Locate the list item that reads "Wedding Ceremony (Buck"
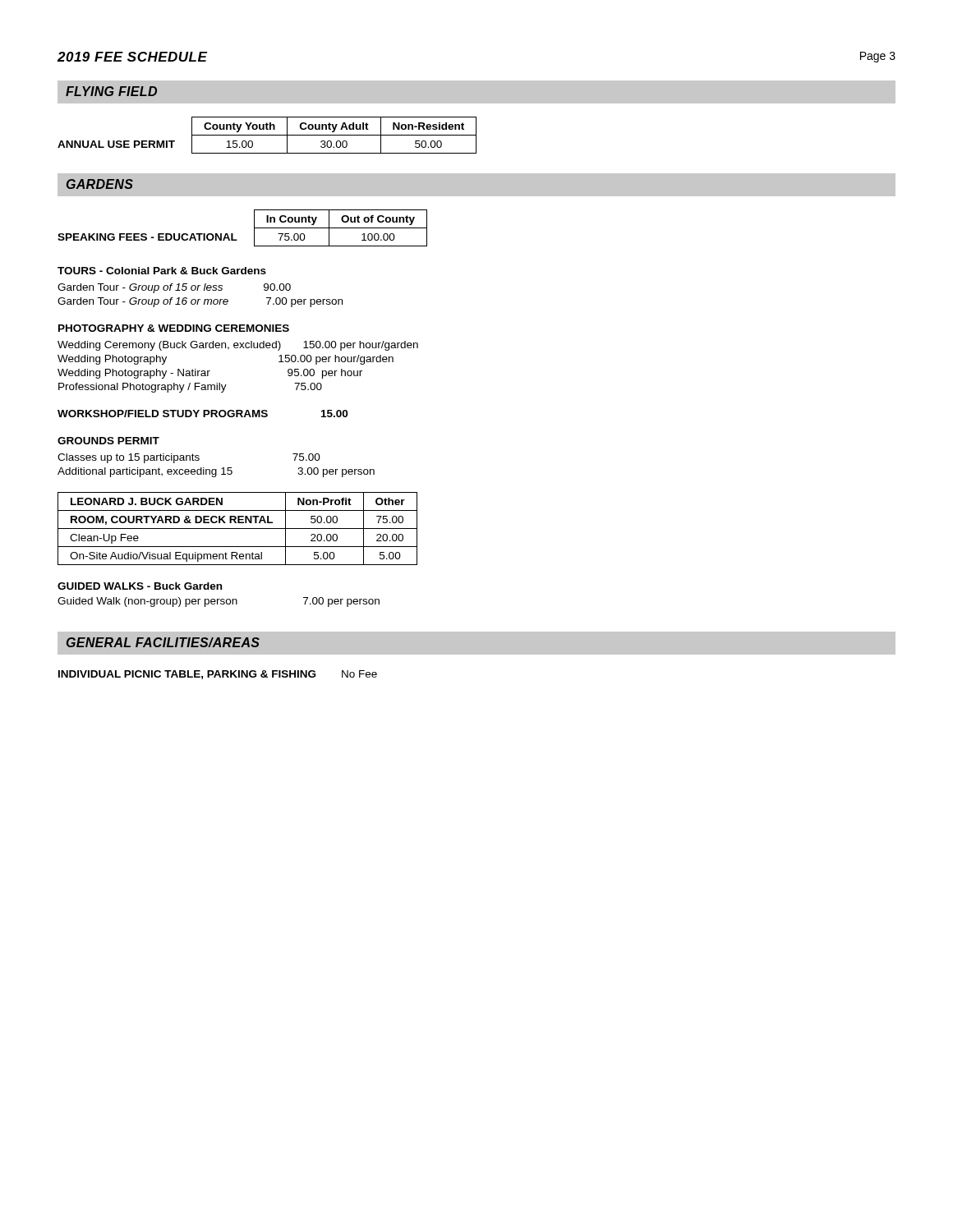This screenshot has width=953, height=1232. coord(238,345)
